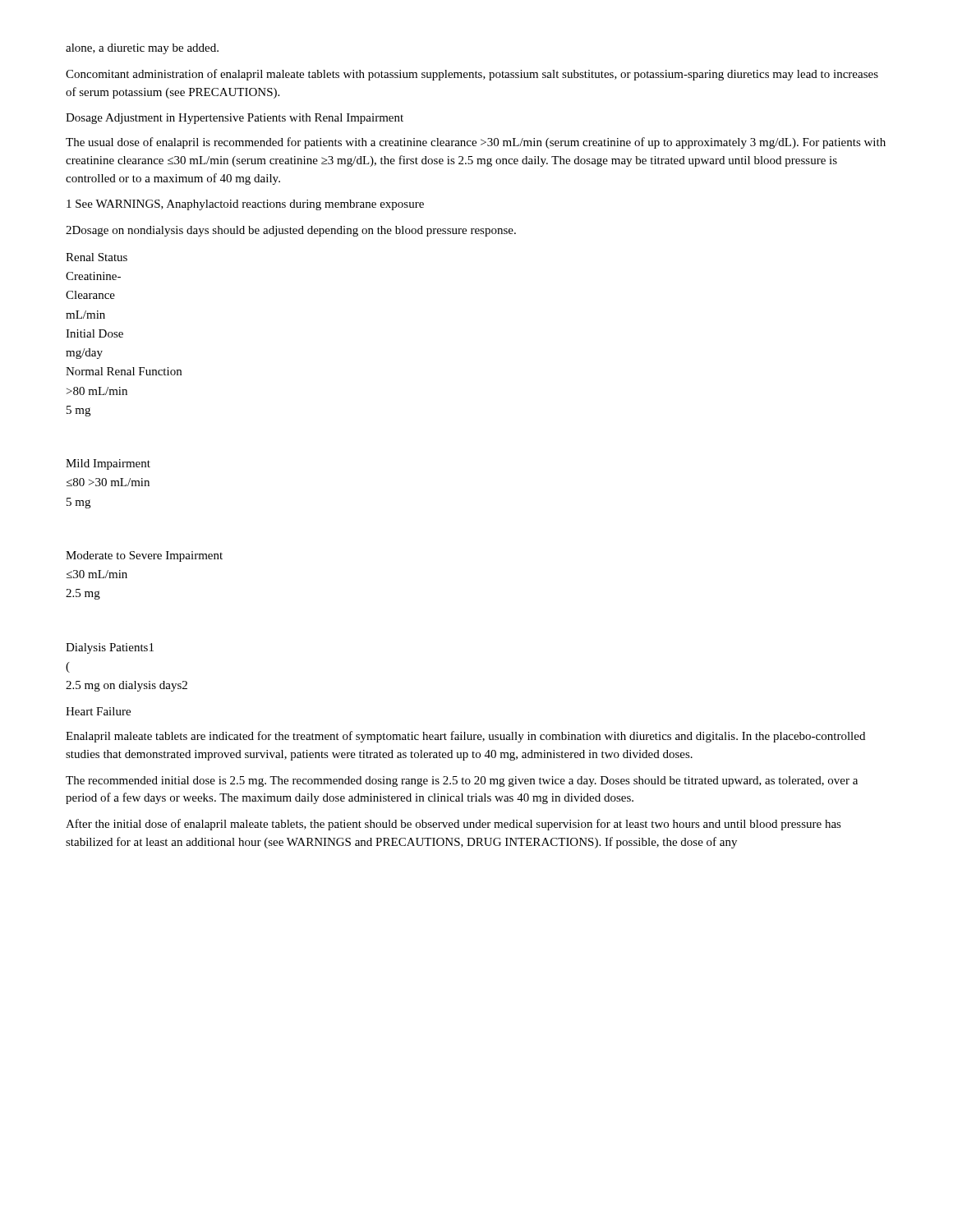The image size is (953, 1232).
Task: Select the element starting "Enalapril maleate tablets are indicated for the treatment"
Action: (466, 745)
